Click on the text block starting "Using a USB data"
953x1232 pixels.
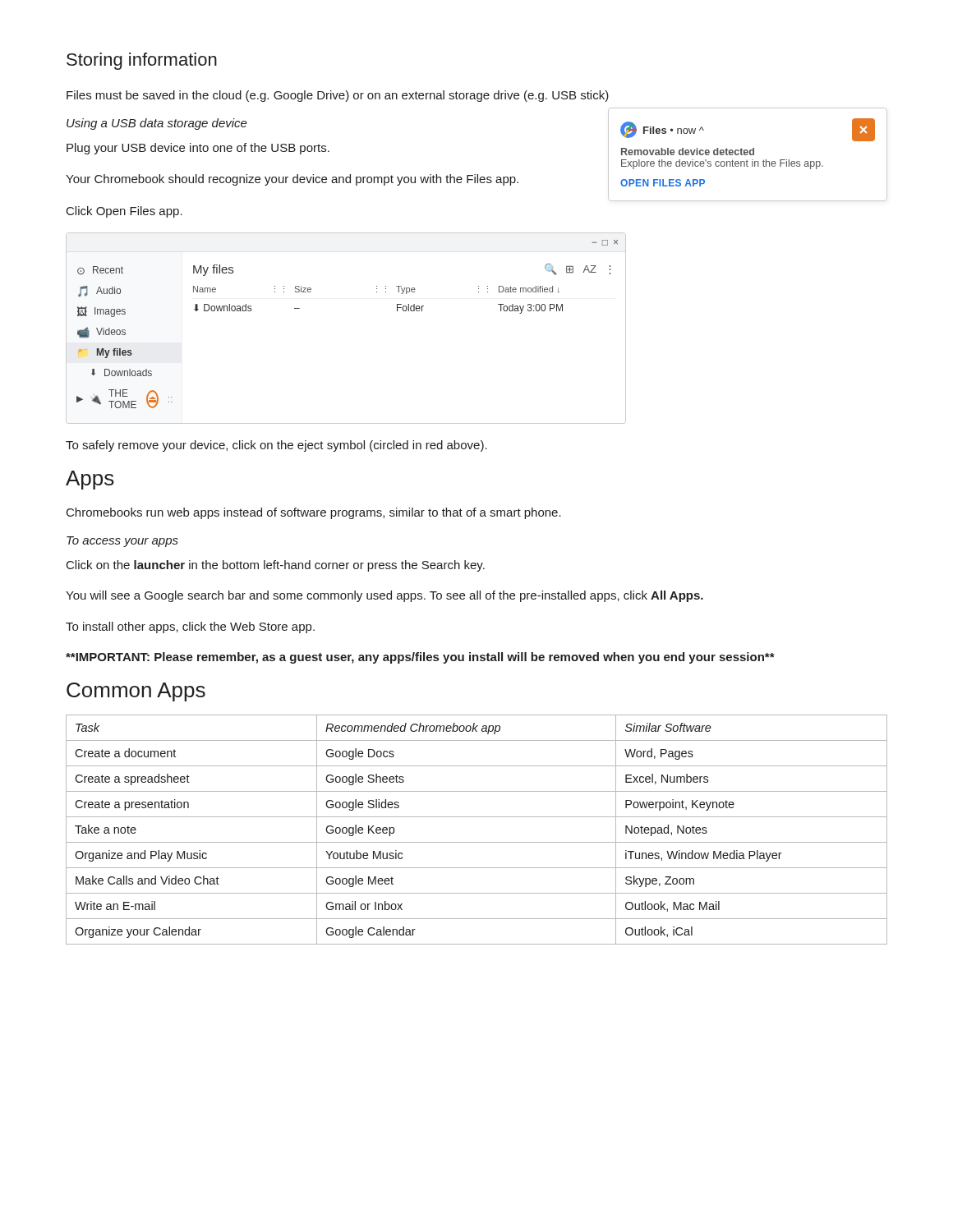point(157,123)
